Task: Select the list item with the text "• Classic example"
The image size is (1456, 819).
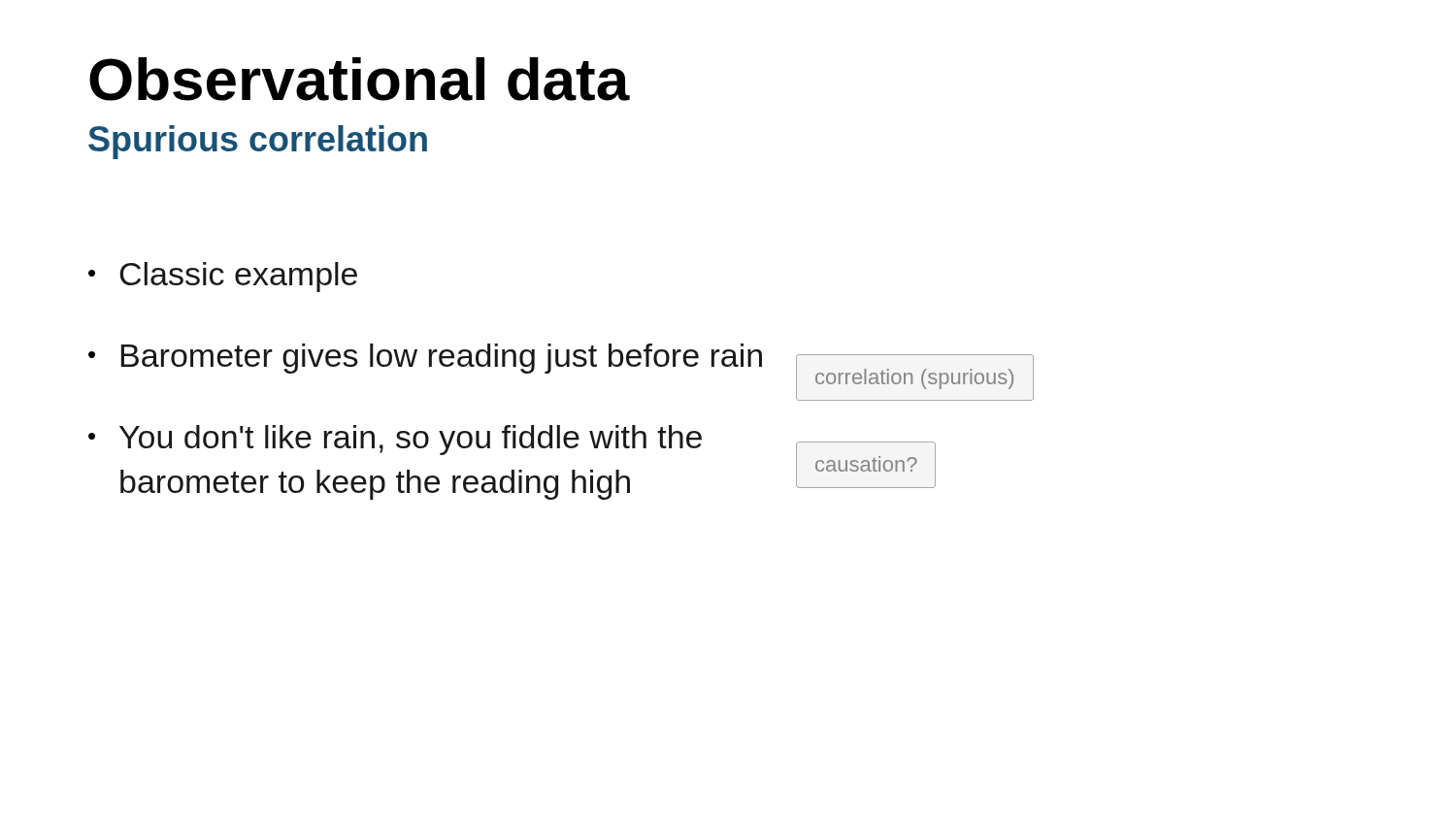Action: coord(223,275)
